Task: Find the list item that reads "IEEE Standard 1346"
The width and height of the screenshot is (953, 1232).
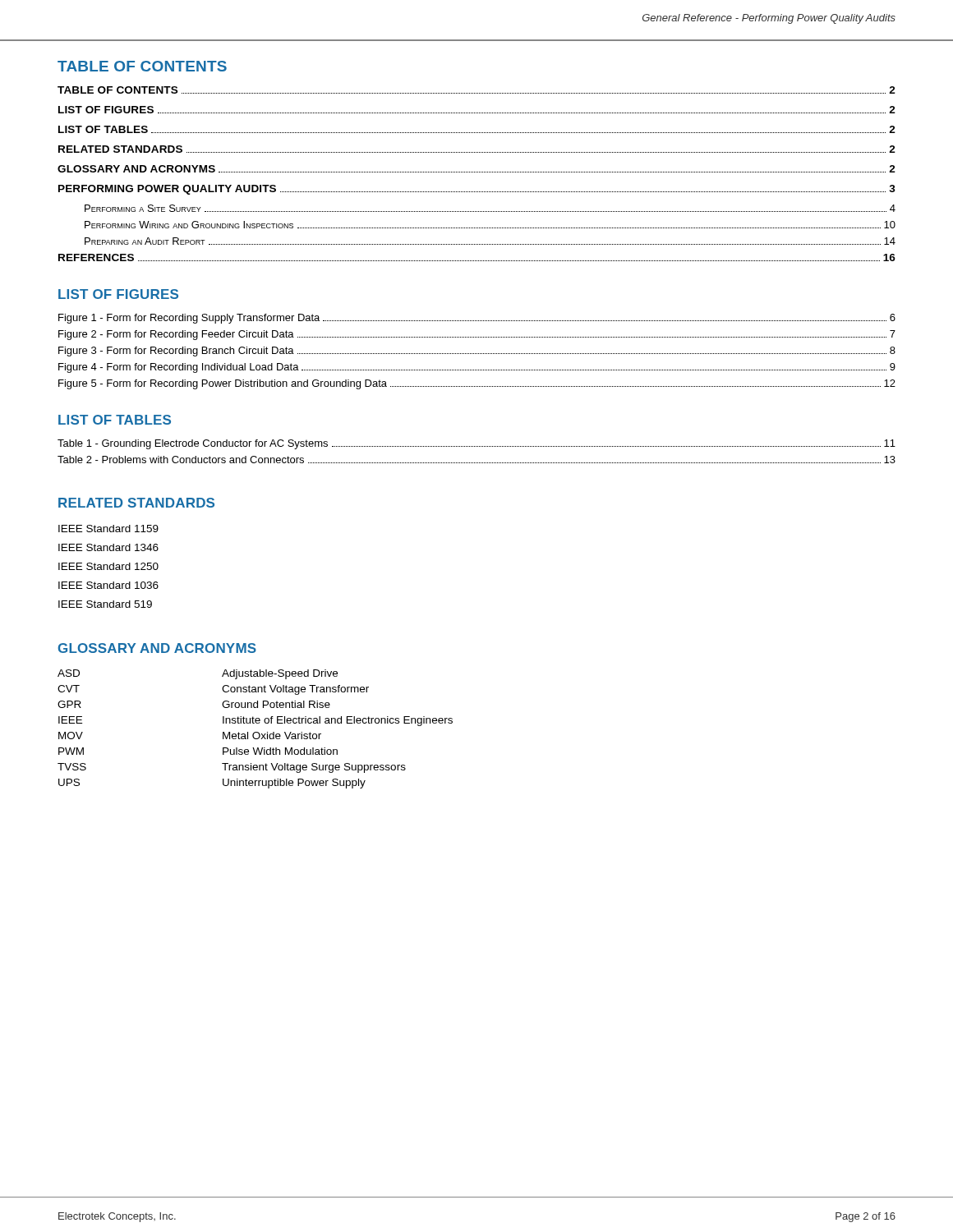Action: [x=108, y=547]
